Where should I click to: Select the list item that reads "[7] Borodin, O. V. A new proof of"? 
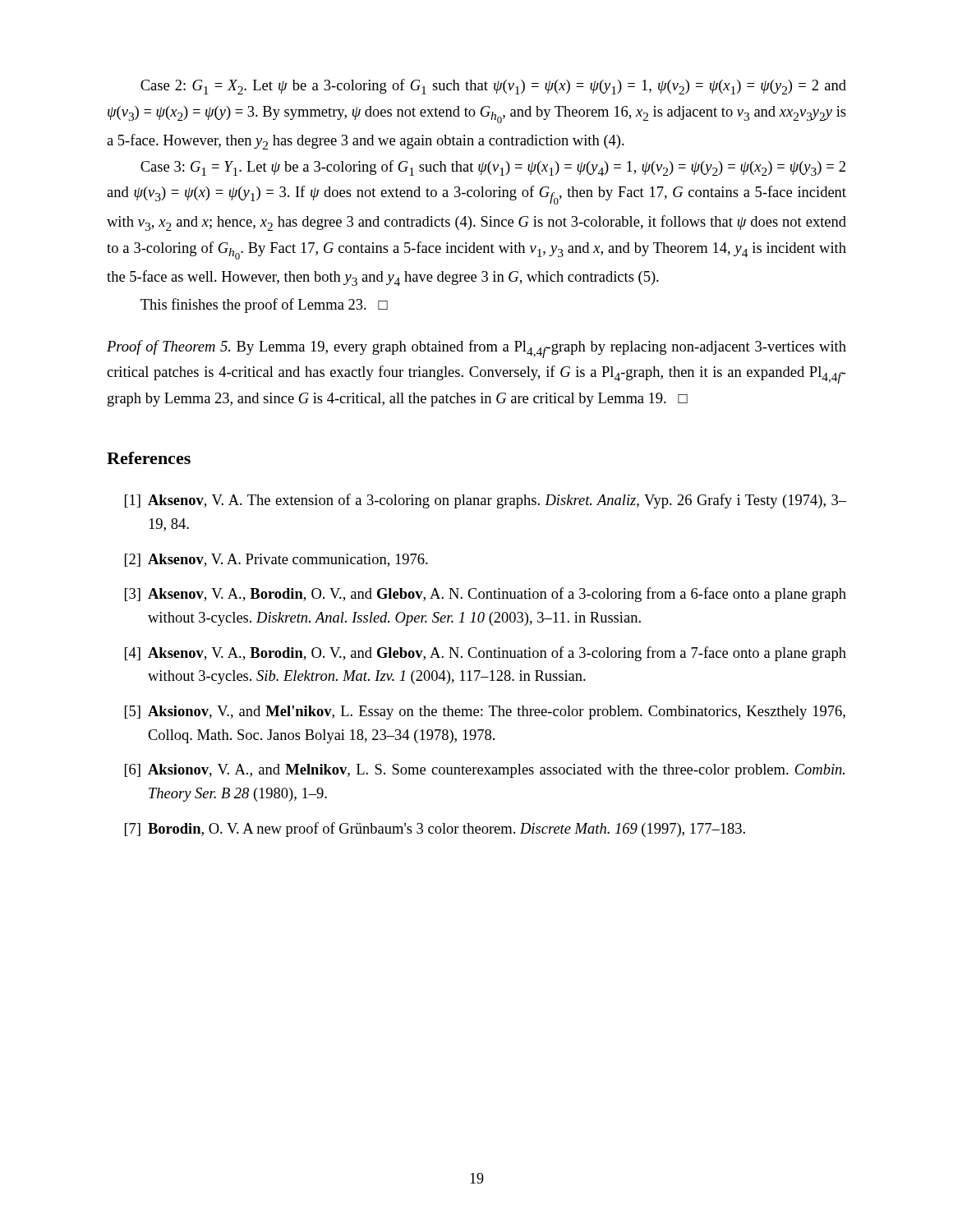pos(476,829)
